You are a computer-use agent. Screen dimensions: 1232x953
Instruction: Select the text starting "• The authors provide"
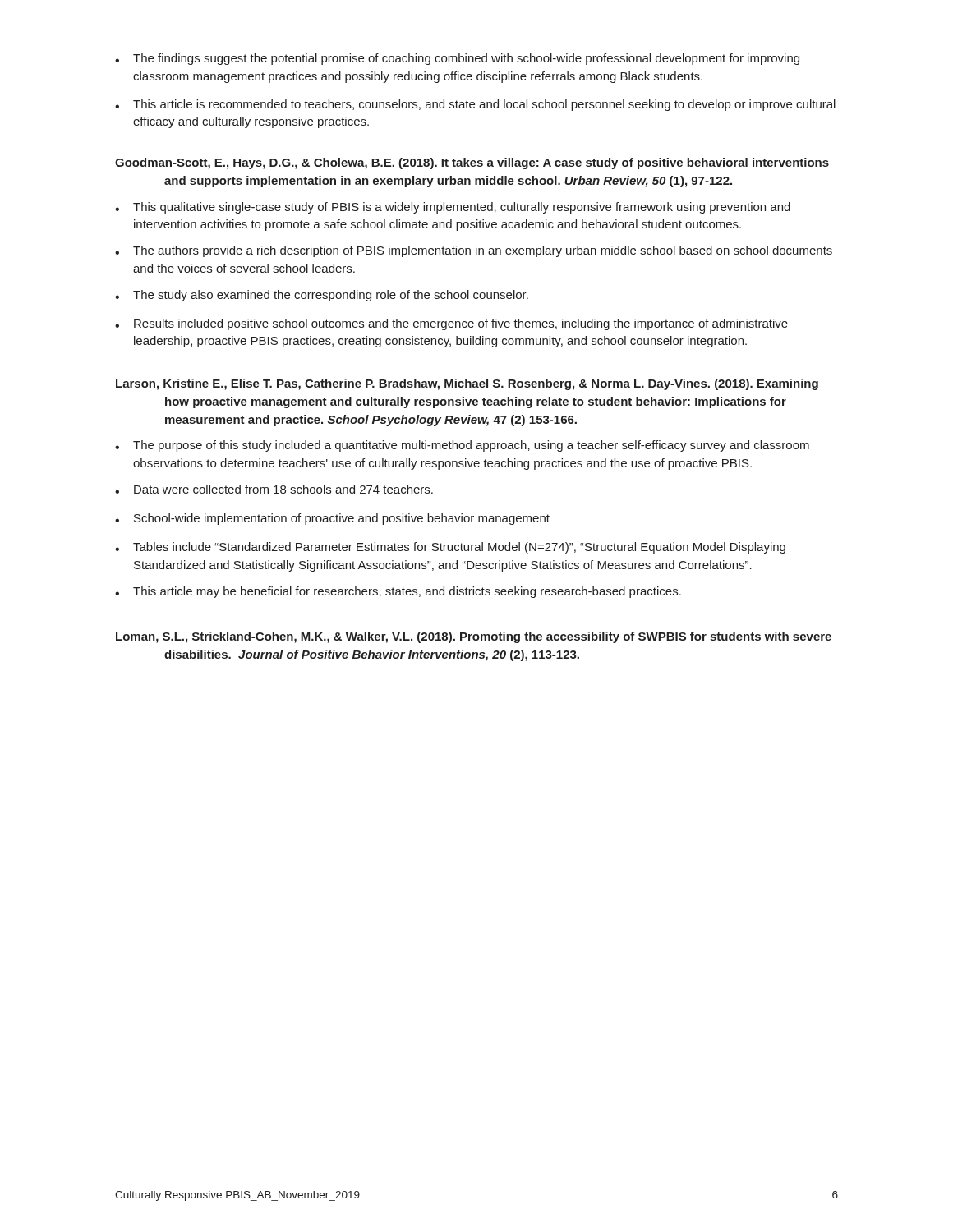(x=476, y=259)
